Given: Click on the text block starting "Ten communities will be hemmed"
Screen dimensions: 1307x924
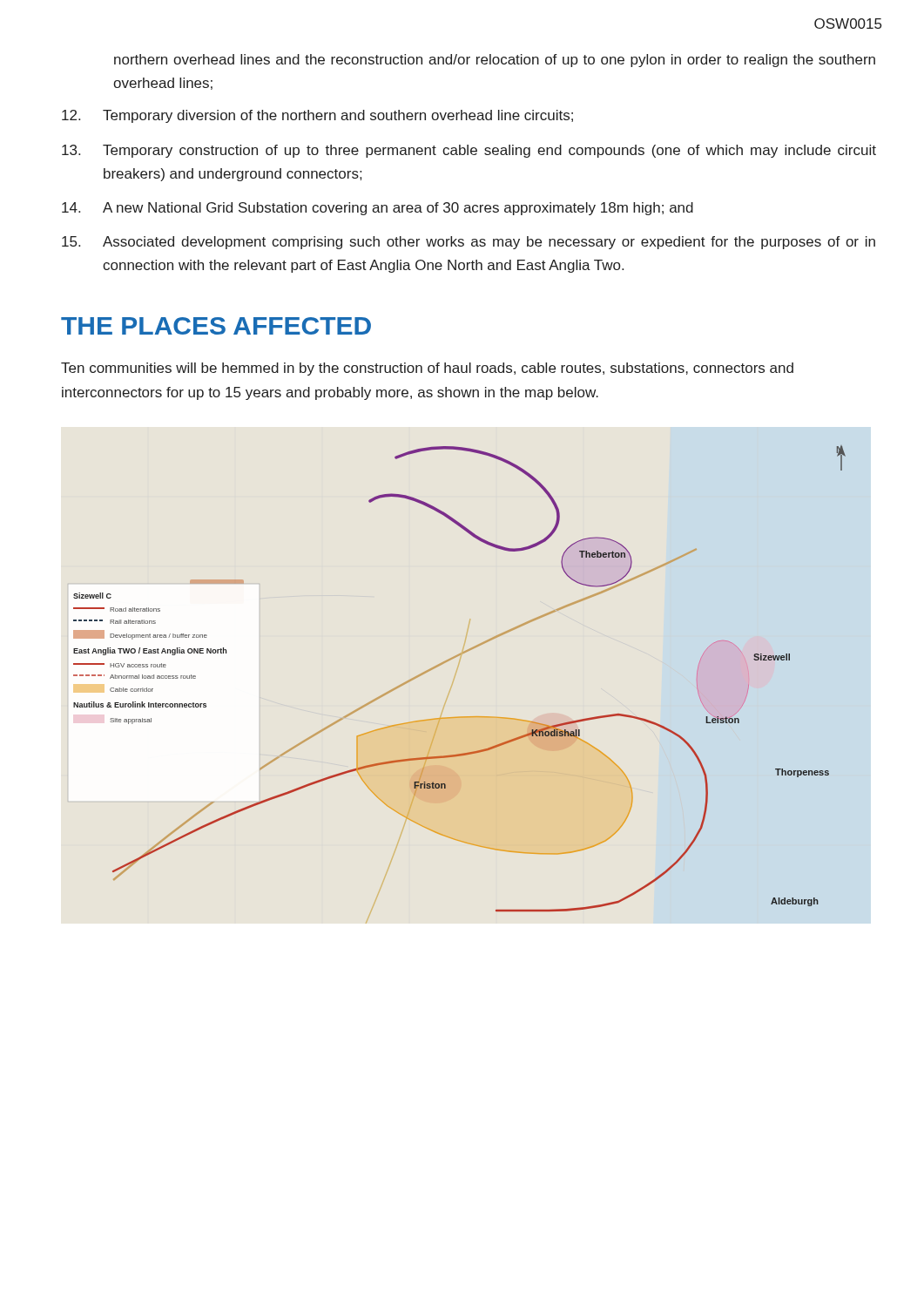Looking at the screenshot, I should point(428,380).
